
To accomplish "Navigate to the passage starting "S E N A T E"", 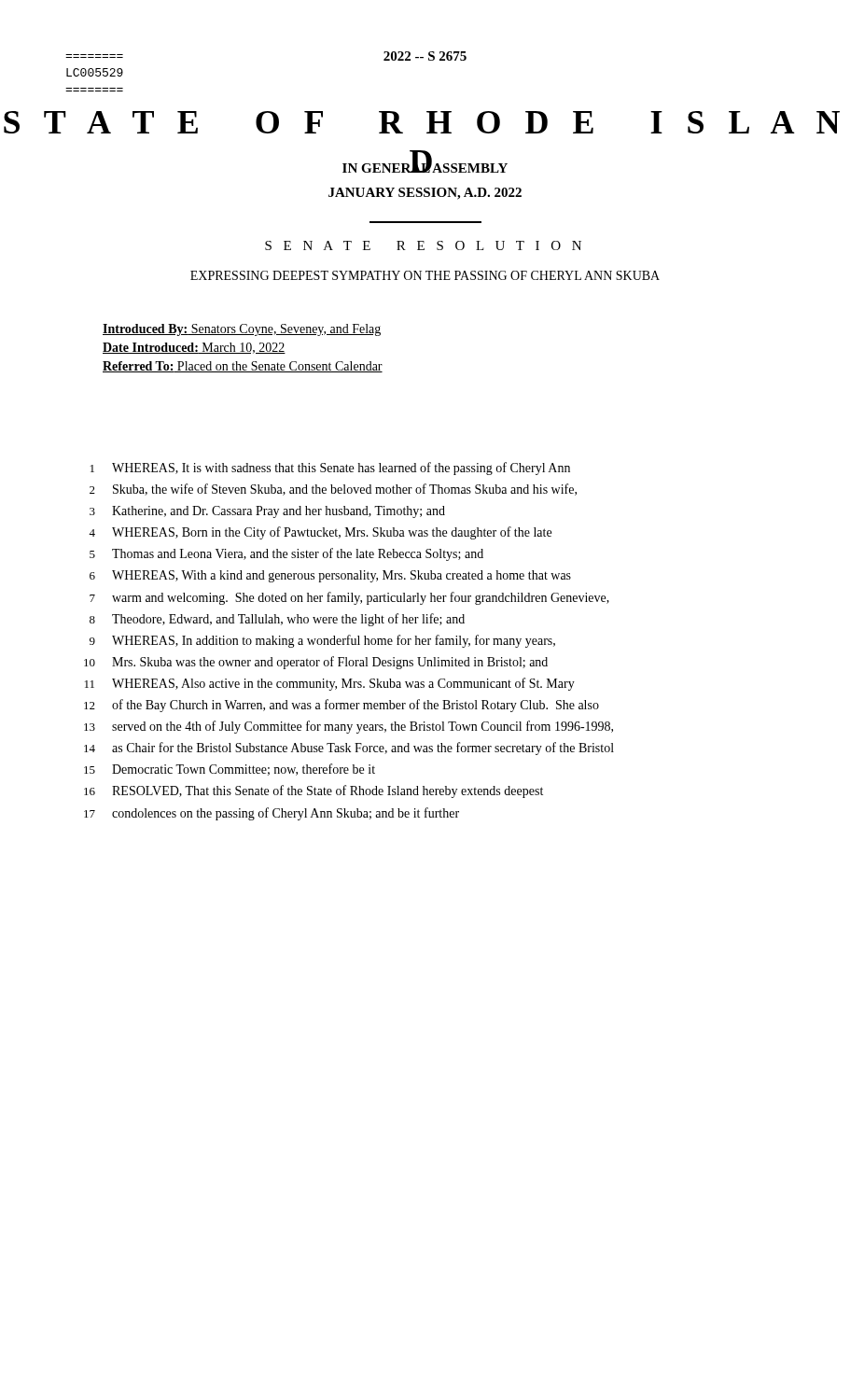I will 425,245.
